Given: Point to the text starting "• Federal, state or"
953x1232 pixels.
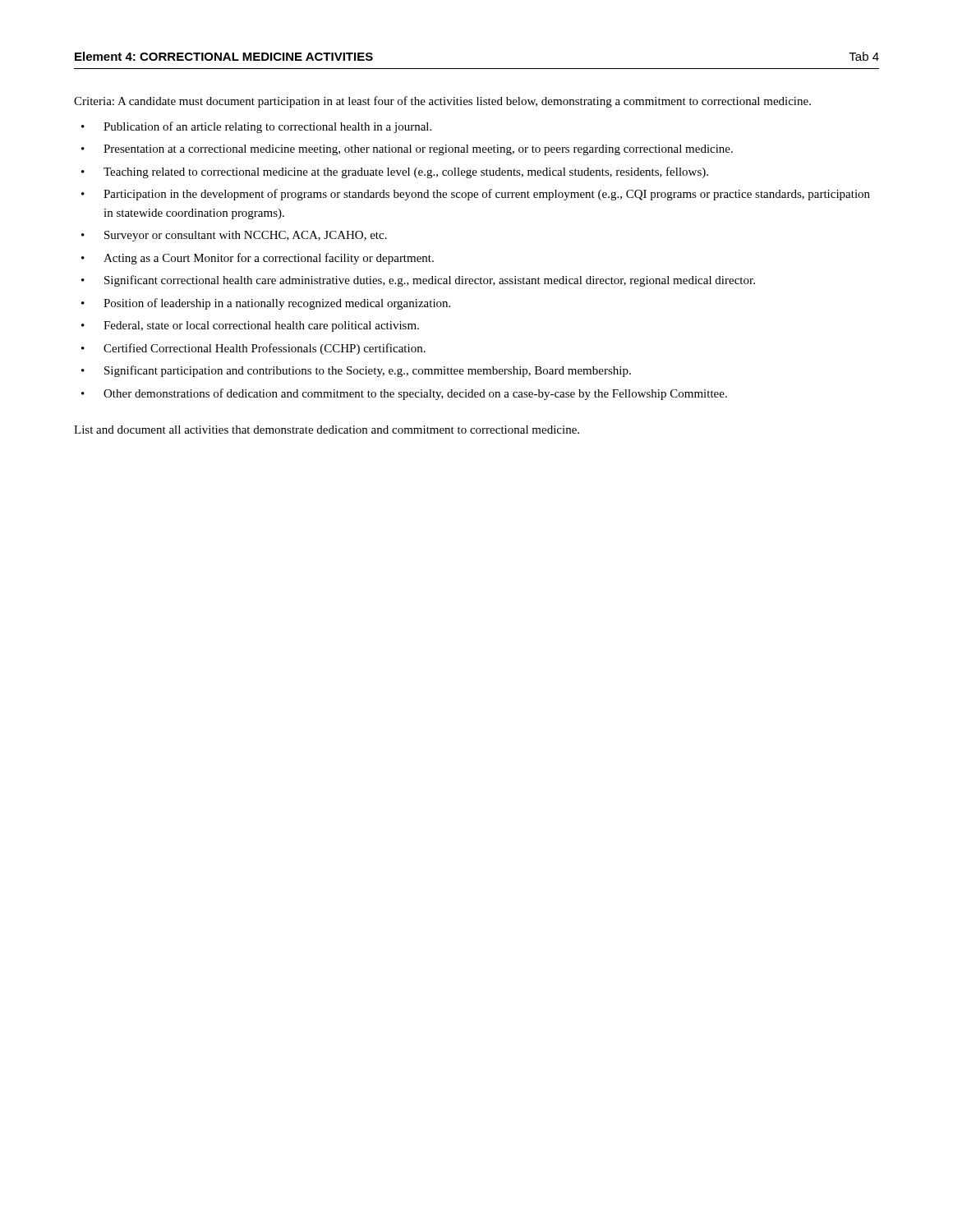Looking at the screenshot, I should [250, 326].
